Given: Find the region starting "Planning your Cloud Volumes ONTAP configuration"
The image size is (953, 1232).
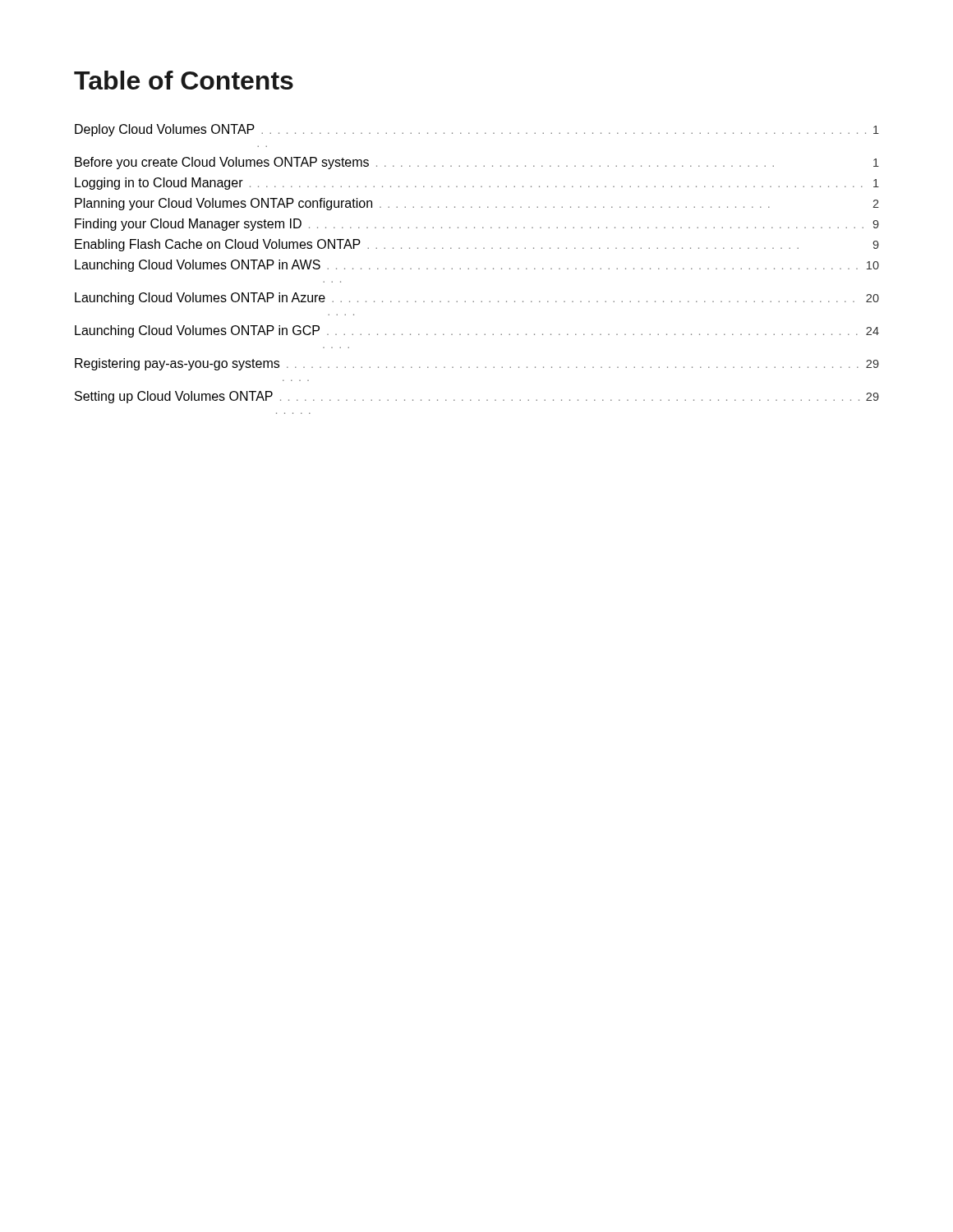Looking at the screenshot, I should pos(476,203).
